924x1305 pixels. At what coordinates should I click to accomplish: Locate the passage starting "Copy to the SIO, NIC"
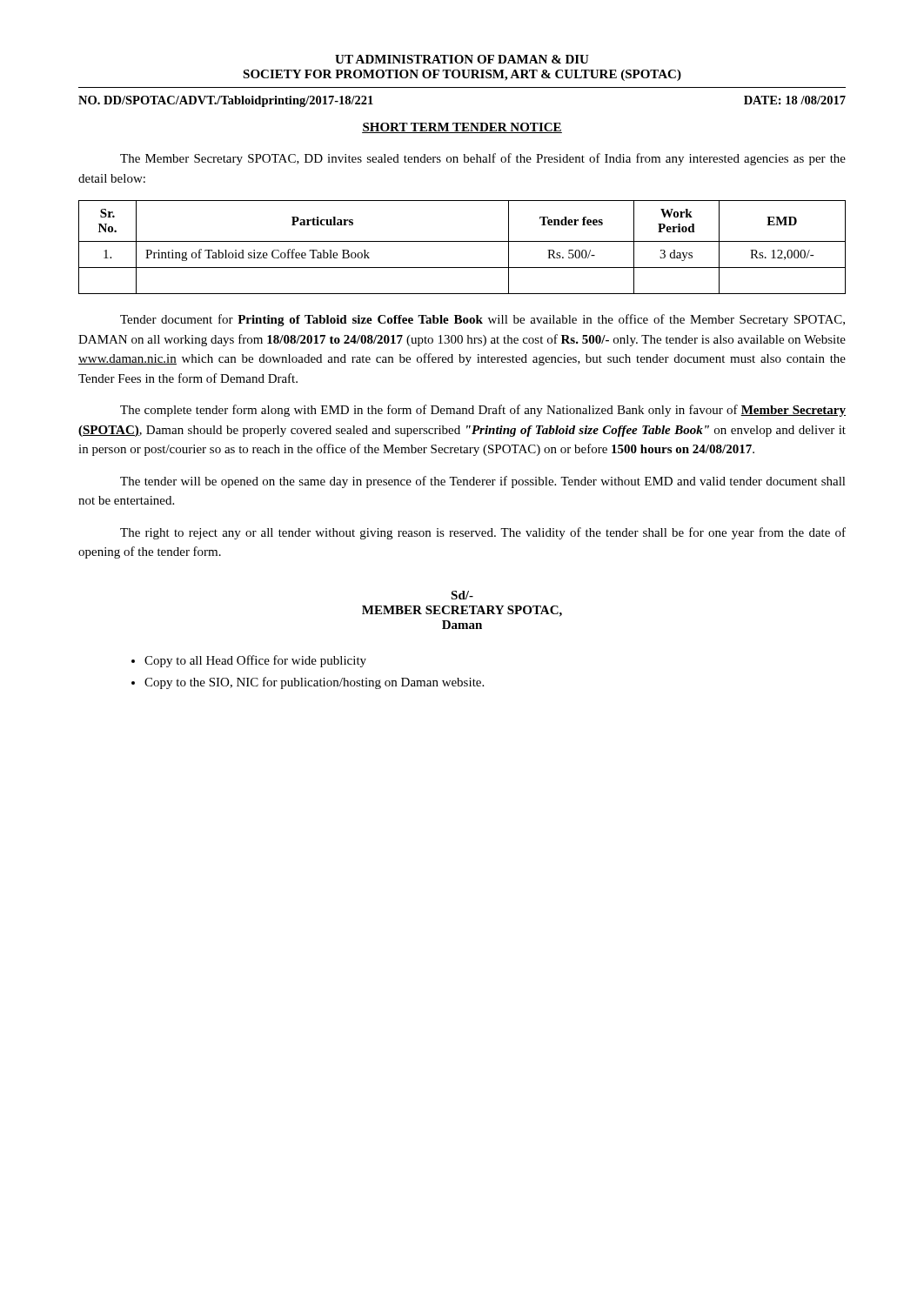pyautogui.click(x=315, y=682)
